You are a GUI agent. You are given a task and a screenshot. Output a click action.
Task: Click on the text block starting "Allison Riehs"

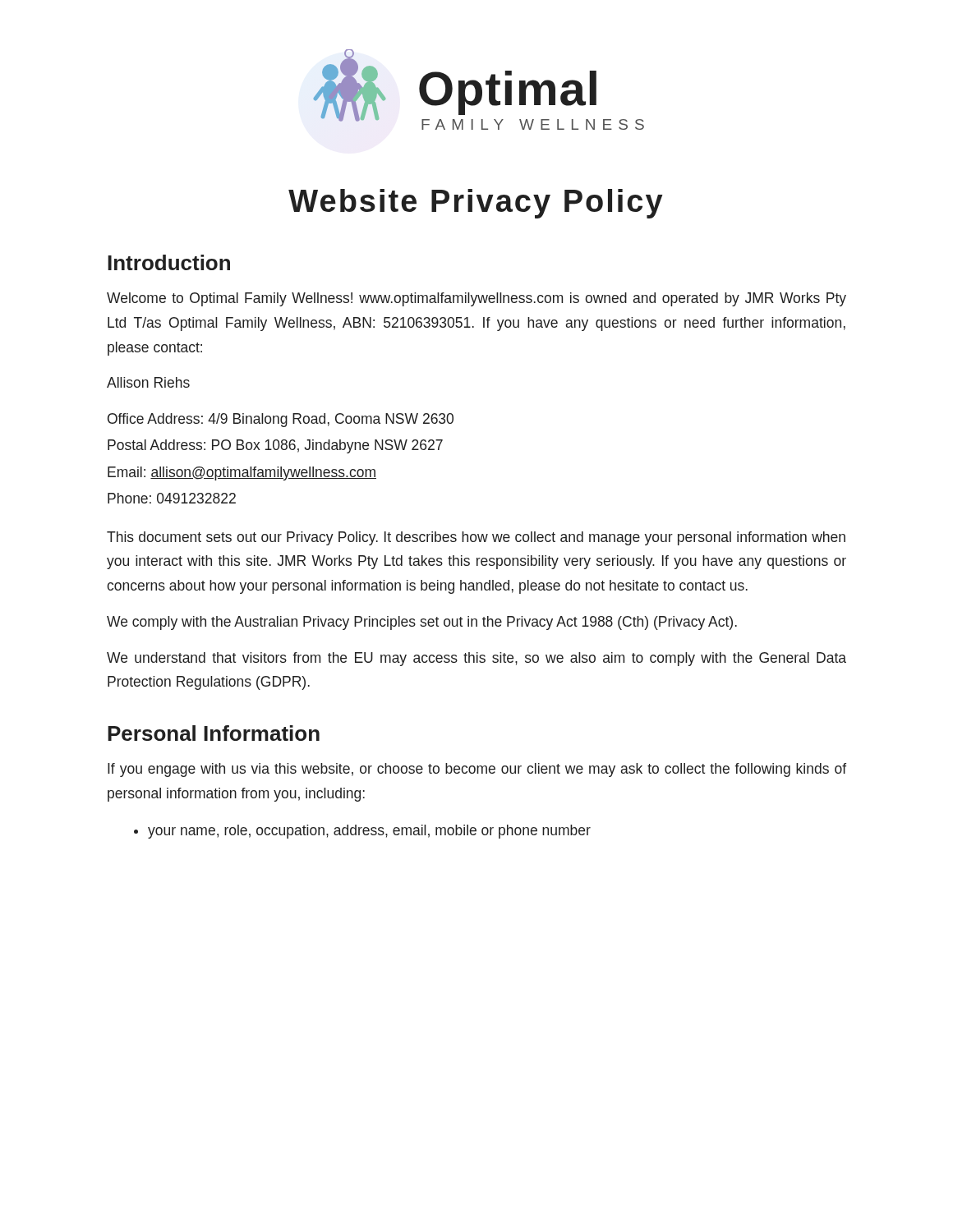point(148,383)
